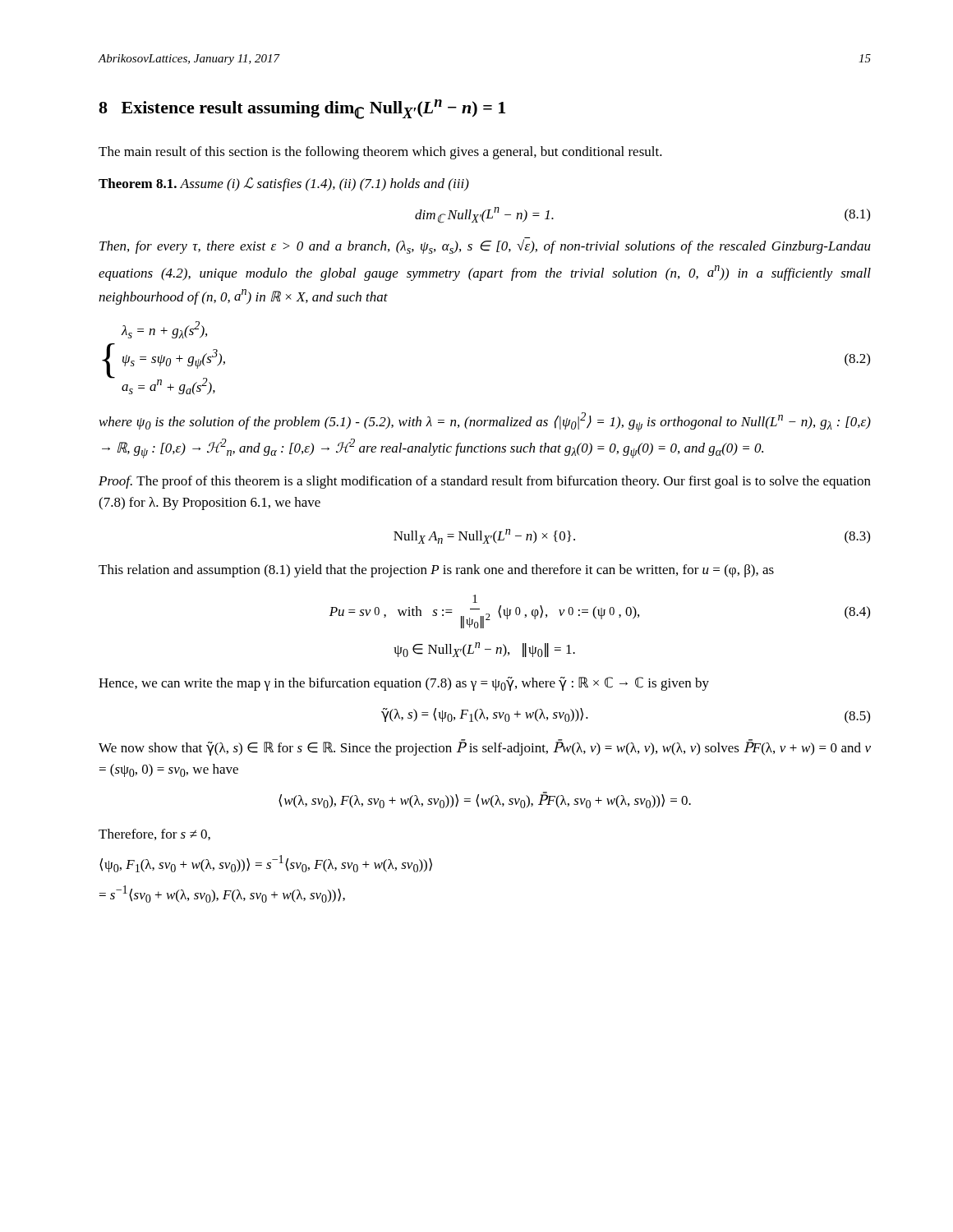Viewport: 953px width, 1232px height.
Task: Find the region starting "⟨ψ0, F1(λ, sv0"
Action: click(x=266, y=864)
